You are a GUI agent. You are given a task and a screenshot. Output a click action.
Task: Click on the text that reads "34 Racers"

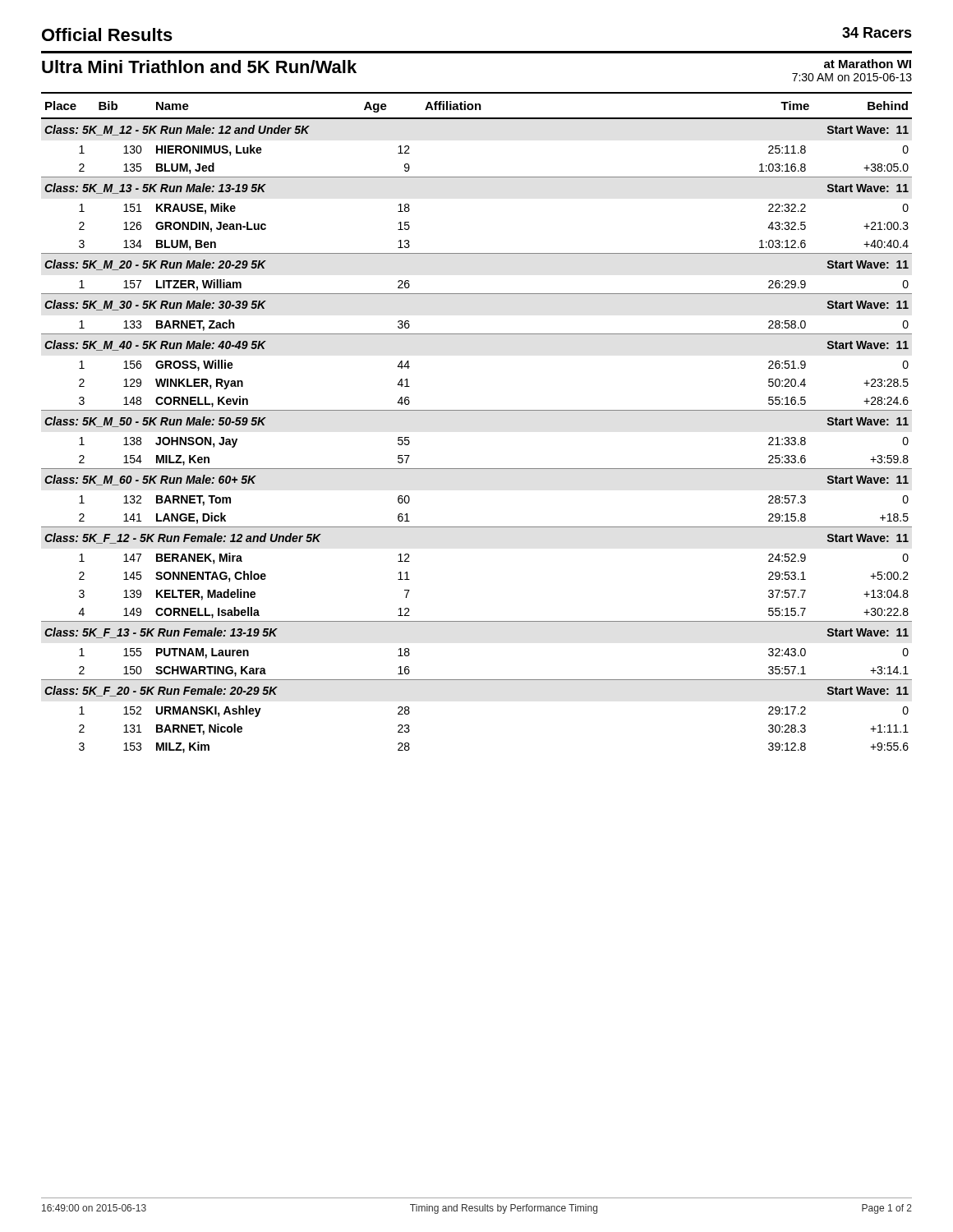click(x=877, y=33)
